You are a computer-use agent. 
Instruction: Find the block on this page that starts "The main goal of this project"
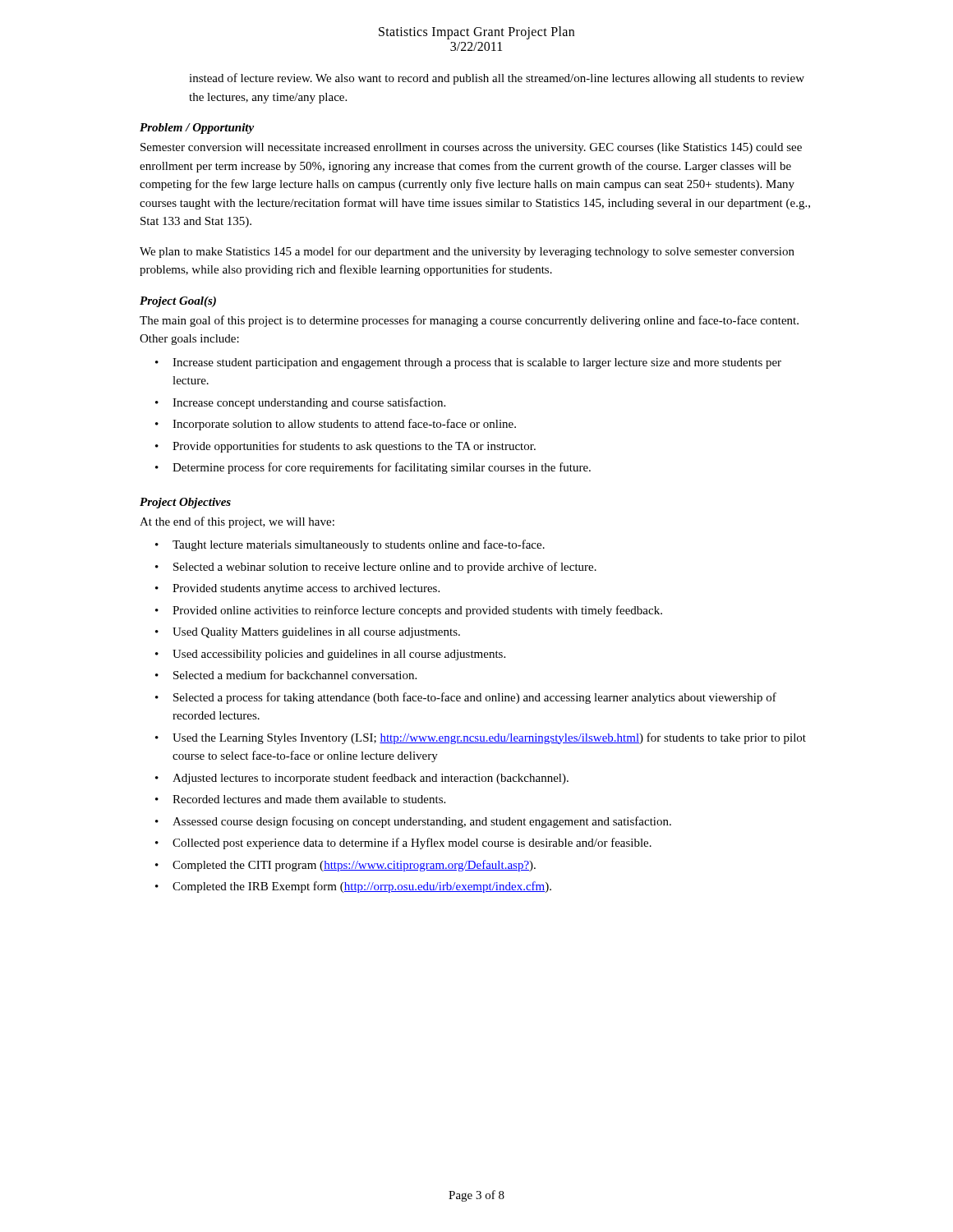tap(470, 329)
